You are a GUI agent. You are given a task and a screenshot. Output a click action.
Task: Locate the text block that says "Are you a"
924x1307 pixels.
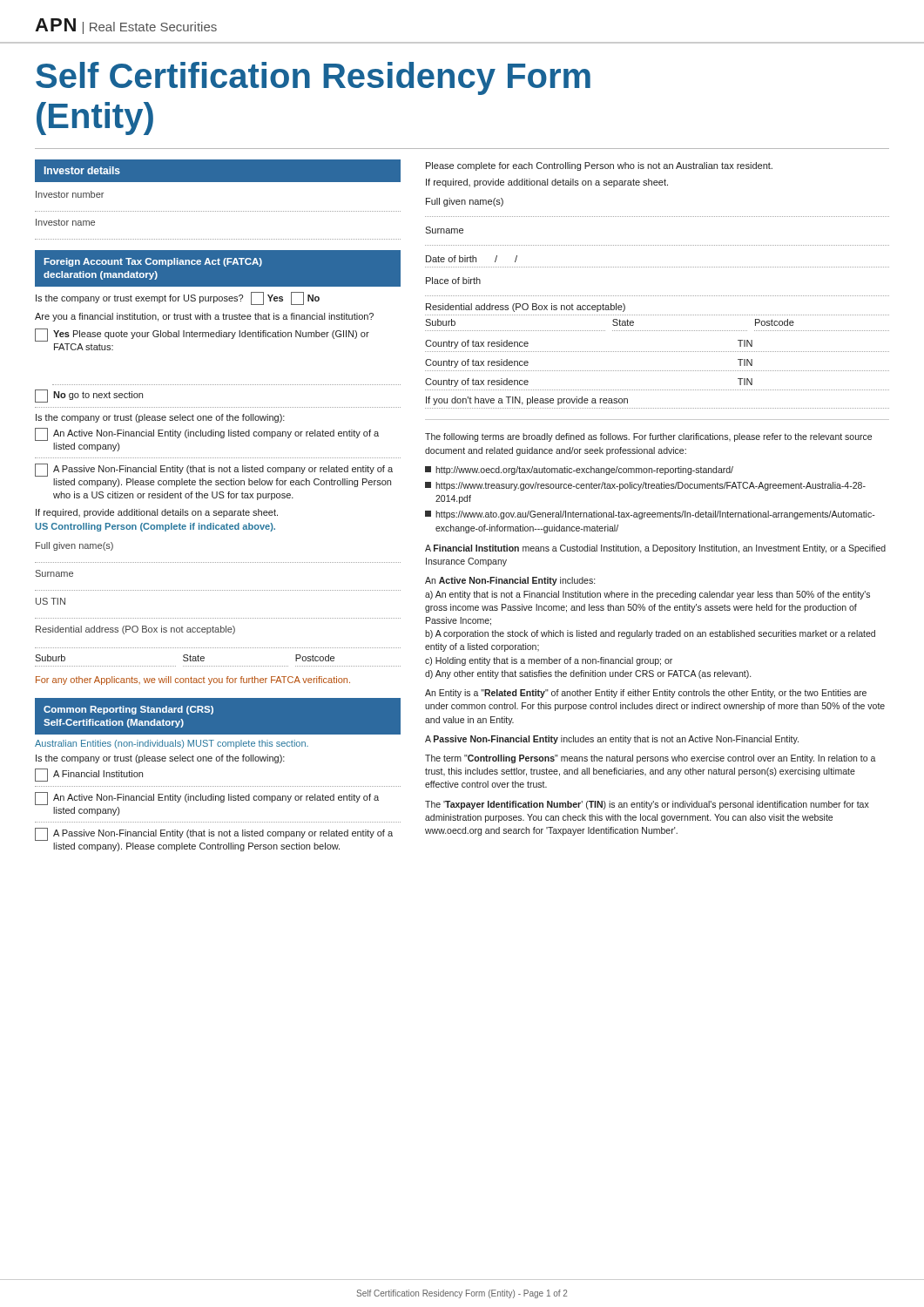[204, 316]
